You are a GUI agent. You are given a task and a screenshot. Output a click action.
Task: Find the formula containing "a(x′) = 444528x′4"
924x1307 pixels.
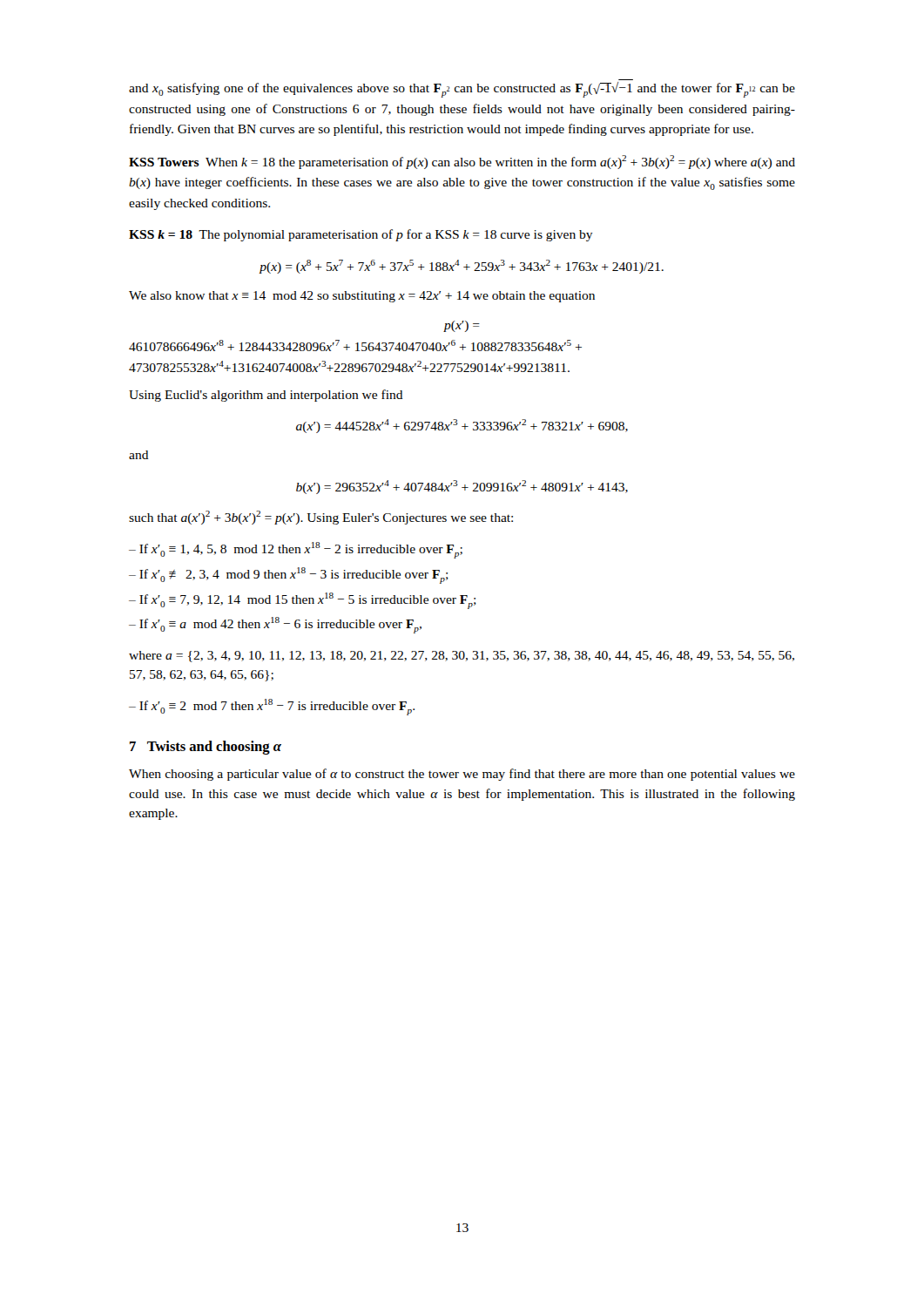pos(462,425)
